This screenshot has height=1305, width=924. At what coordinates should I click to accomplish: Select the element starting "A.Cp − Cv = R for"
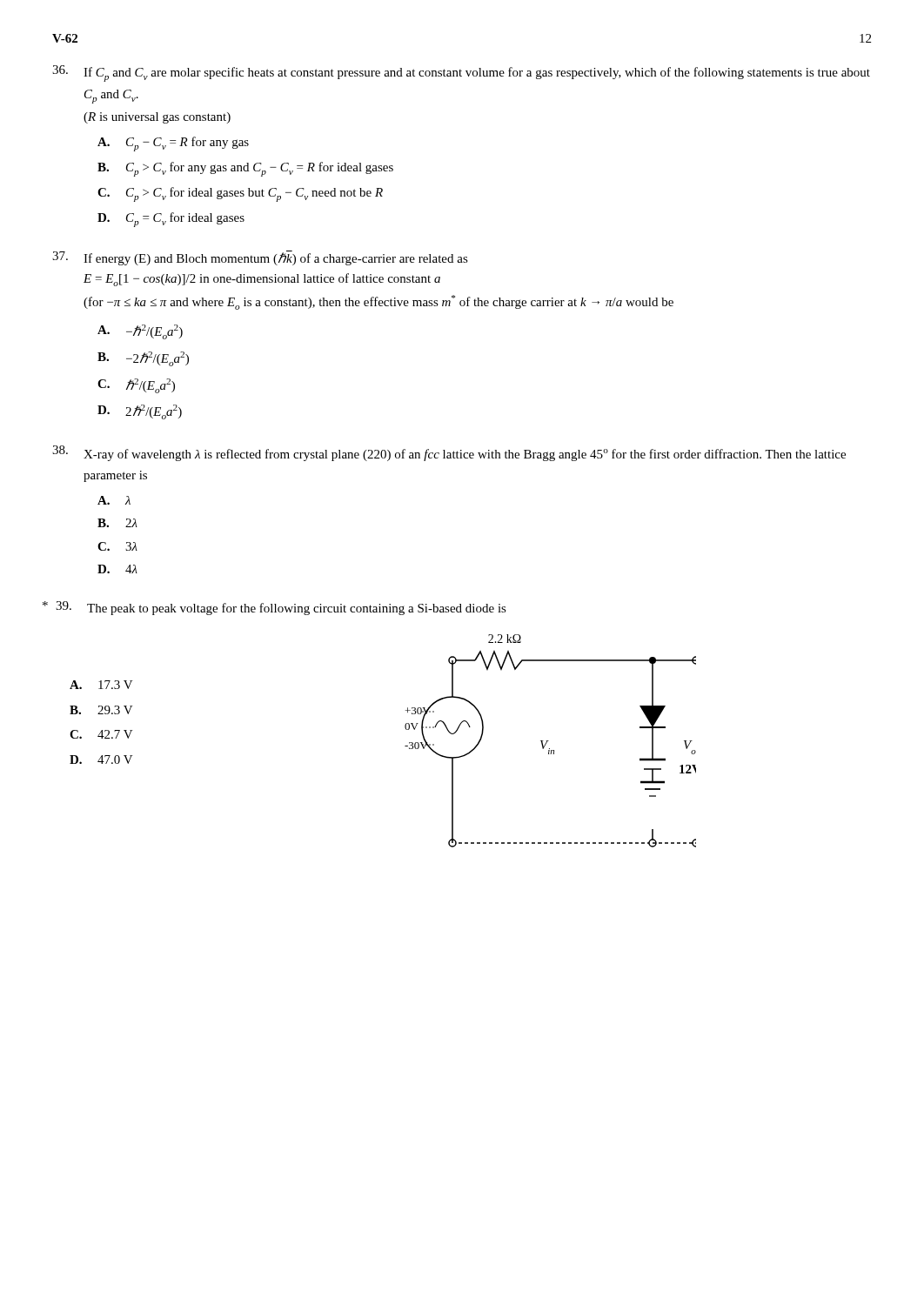tap(173, 144)
